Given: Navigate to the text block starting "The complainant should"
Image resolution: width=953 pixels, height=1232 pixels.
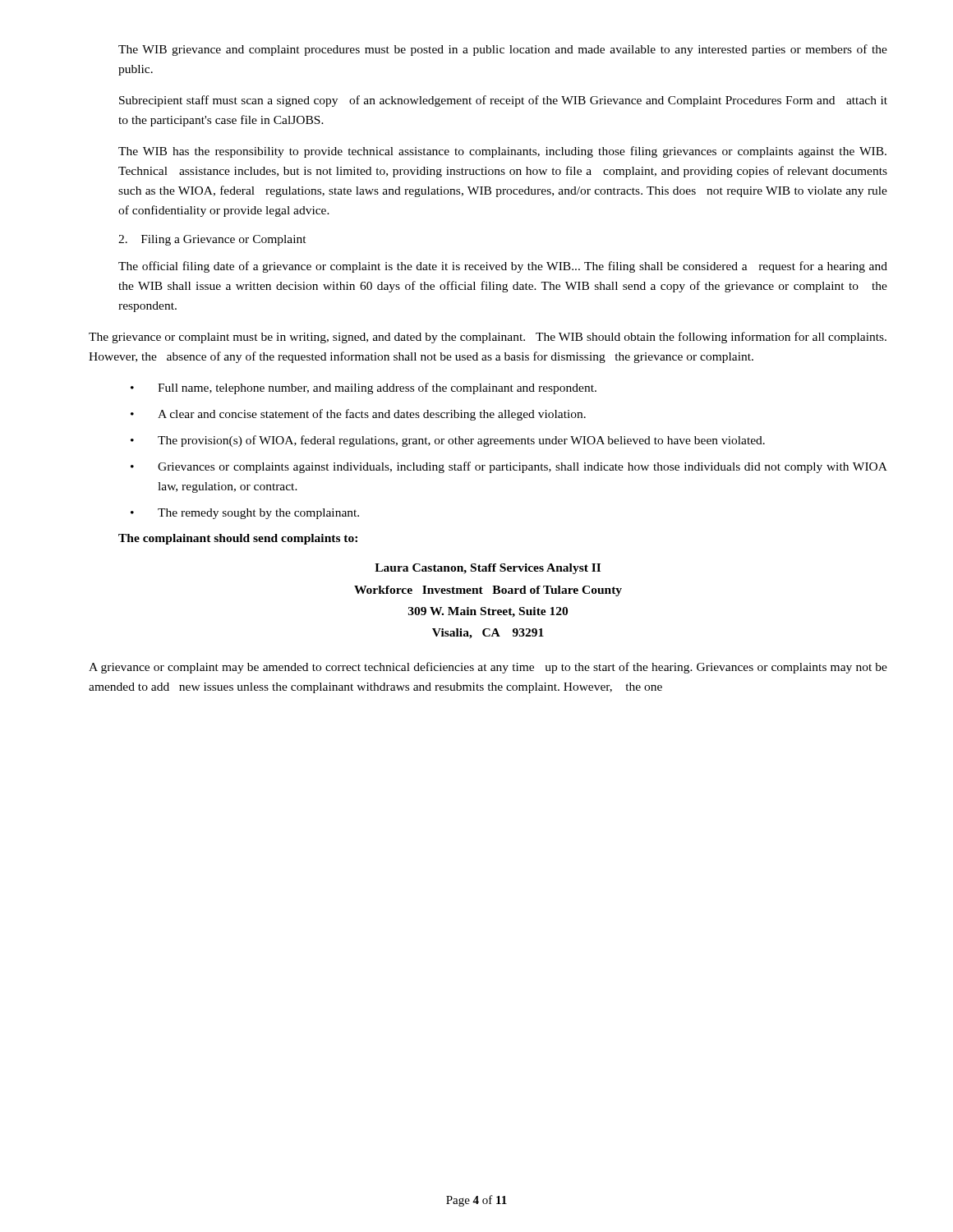Looking at the screenshot, I should [238, 538].
